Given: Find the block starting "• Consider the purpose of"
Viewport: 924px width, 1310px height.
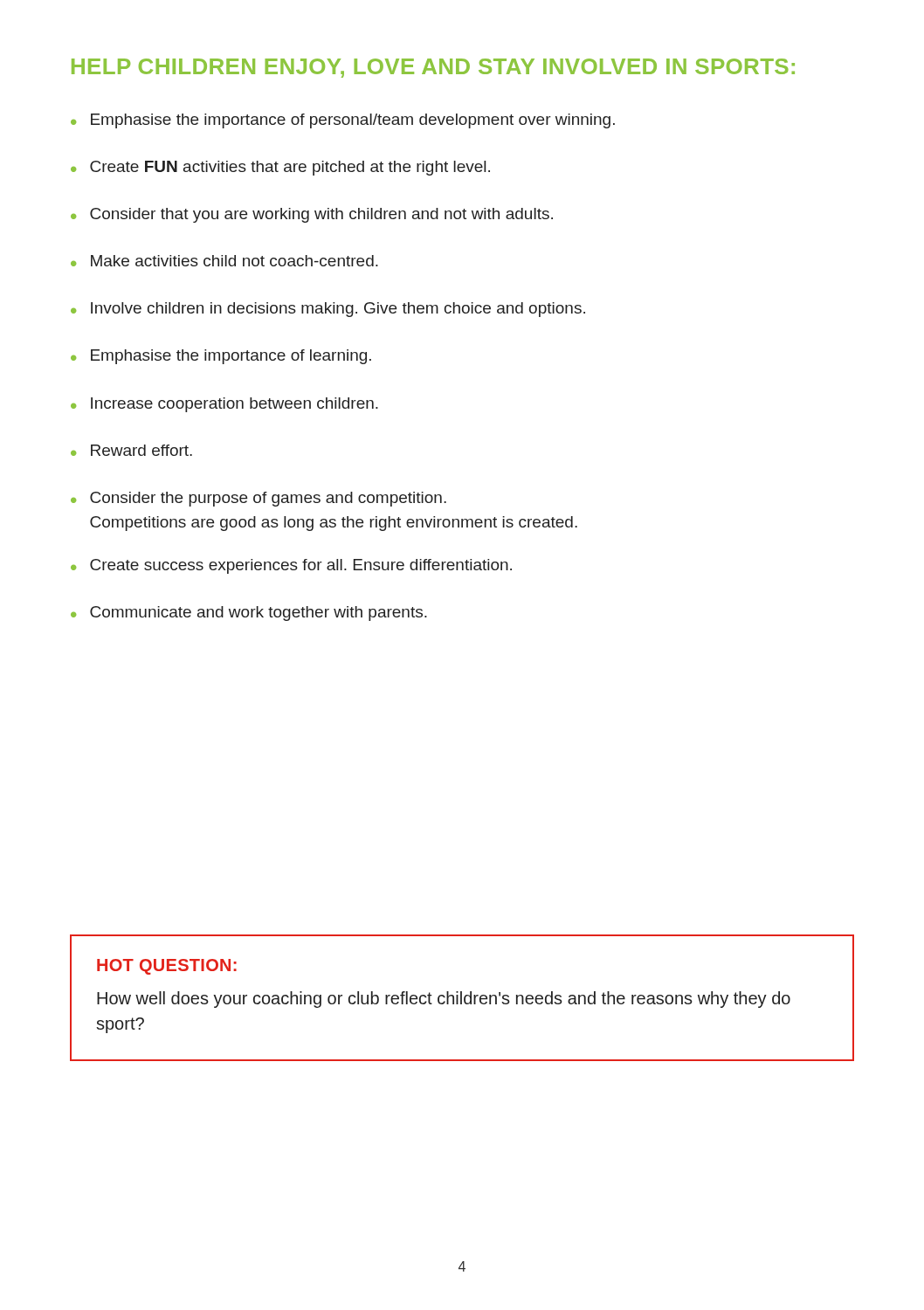Looking at the screenshot, I should click(462, 510).
